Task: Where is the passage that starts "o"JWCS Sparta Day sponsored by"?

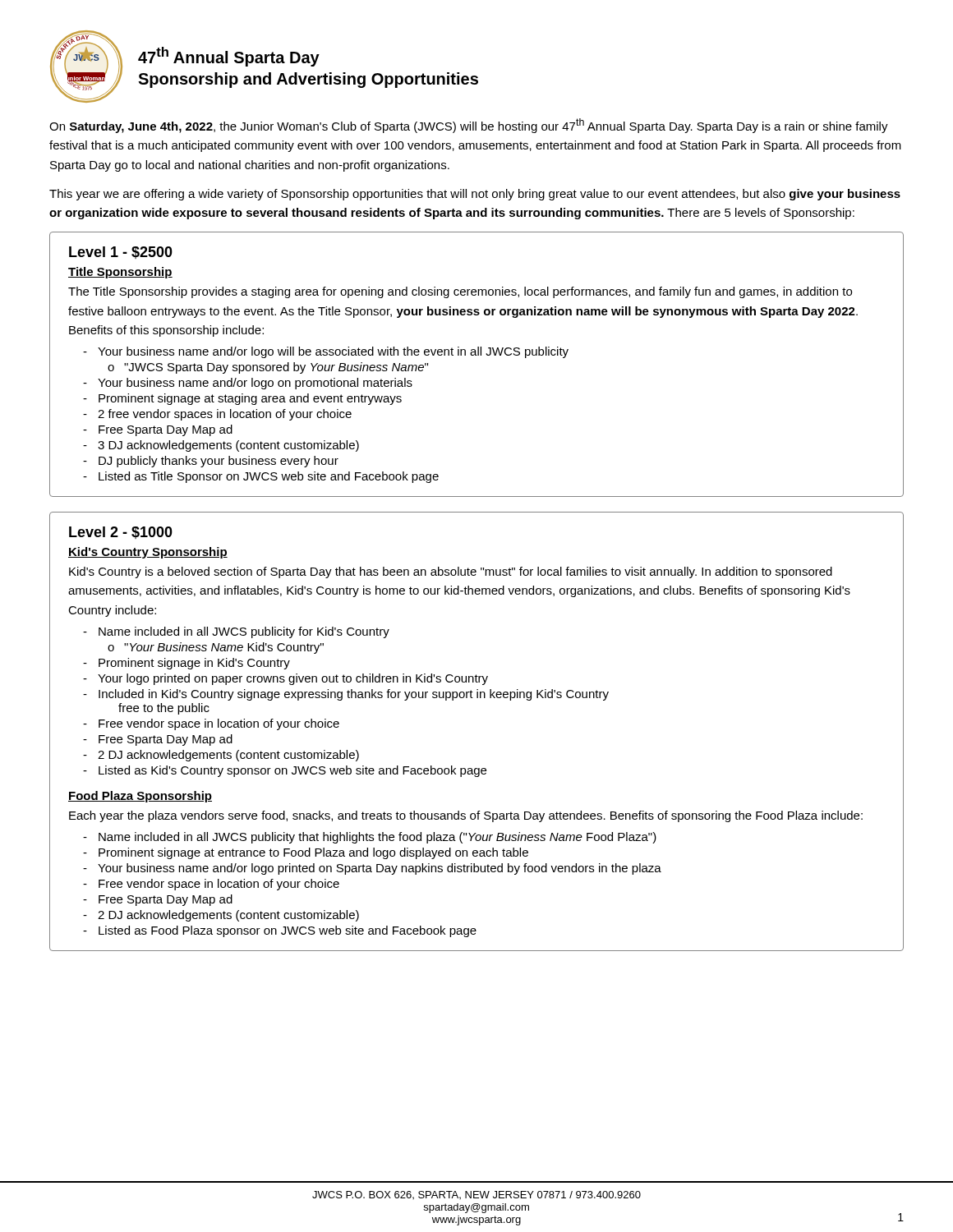Action: point(268,367)
